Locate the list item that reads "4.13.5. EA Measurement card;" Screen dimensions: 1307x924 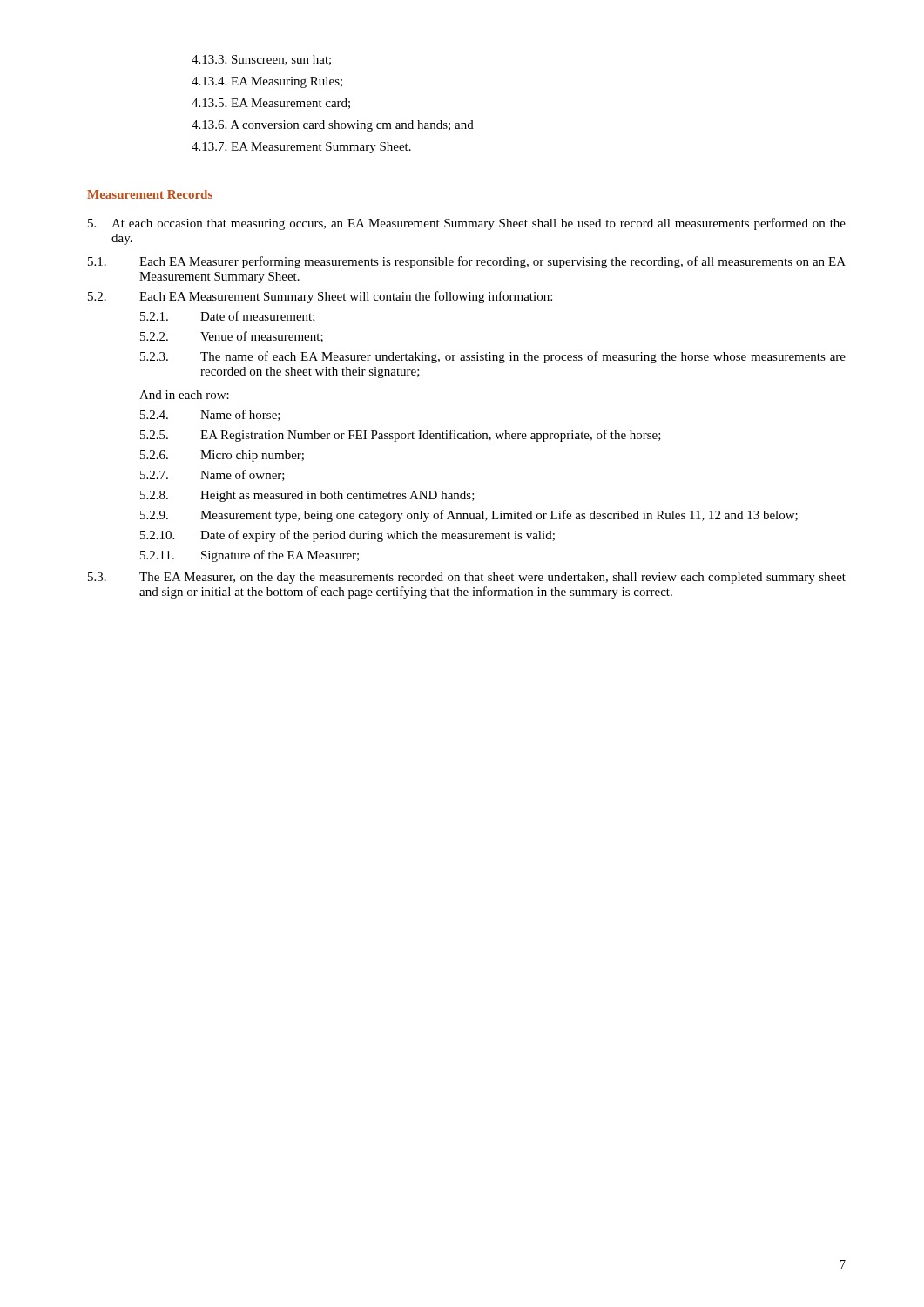[271, 103]
